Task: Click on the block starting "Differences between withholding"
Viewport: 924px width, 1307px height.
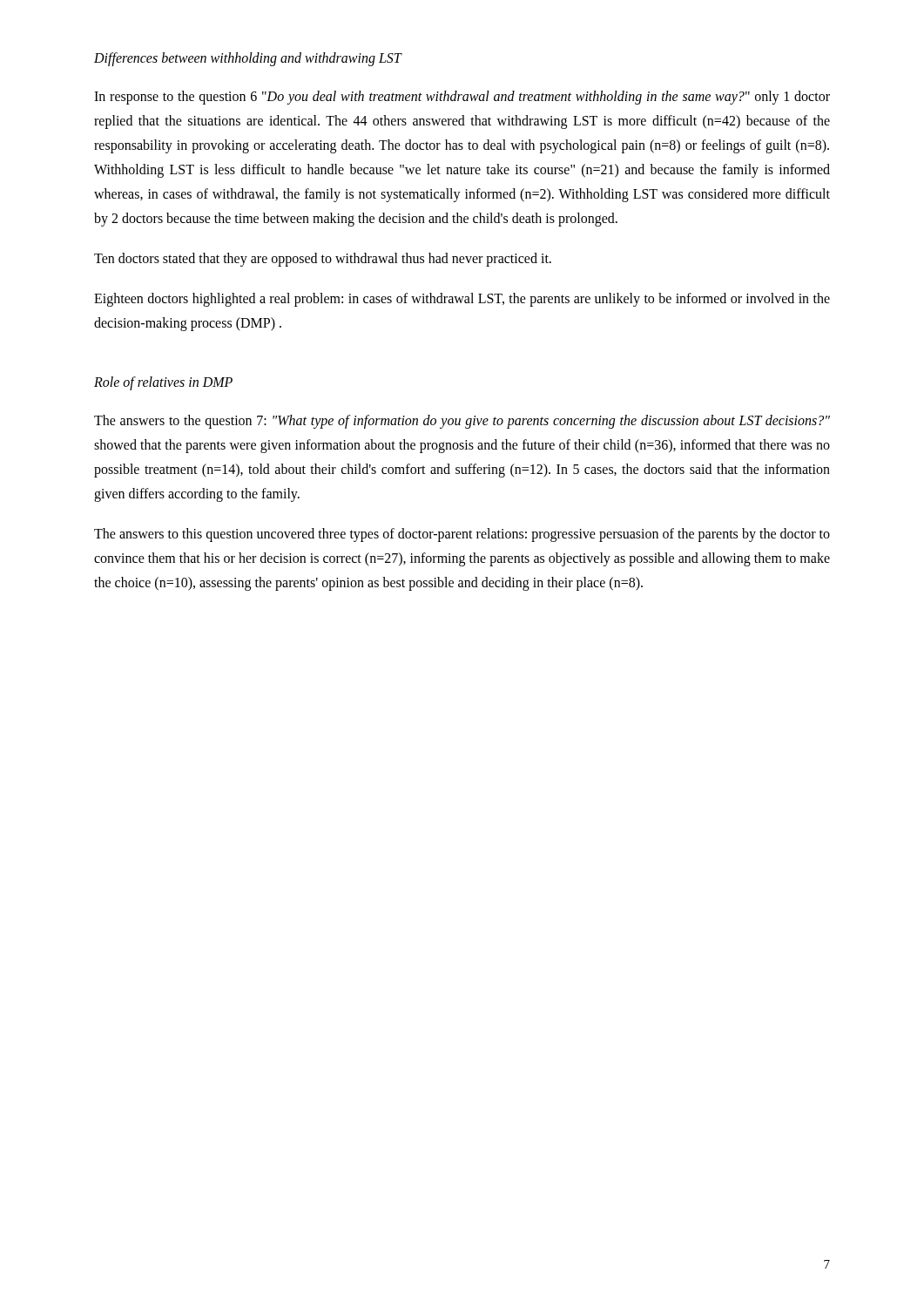Action: pos(248,58)
